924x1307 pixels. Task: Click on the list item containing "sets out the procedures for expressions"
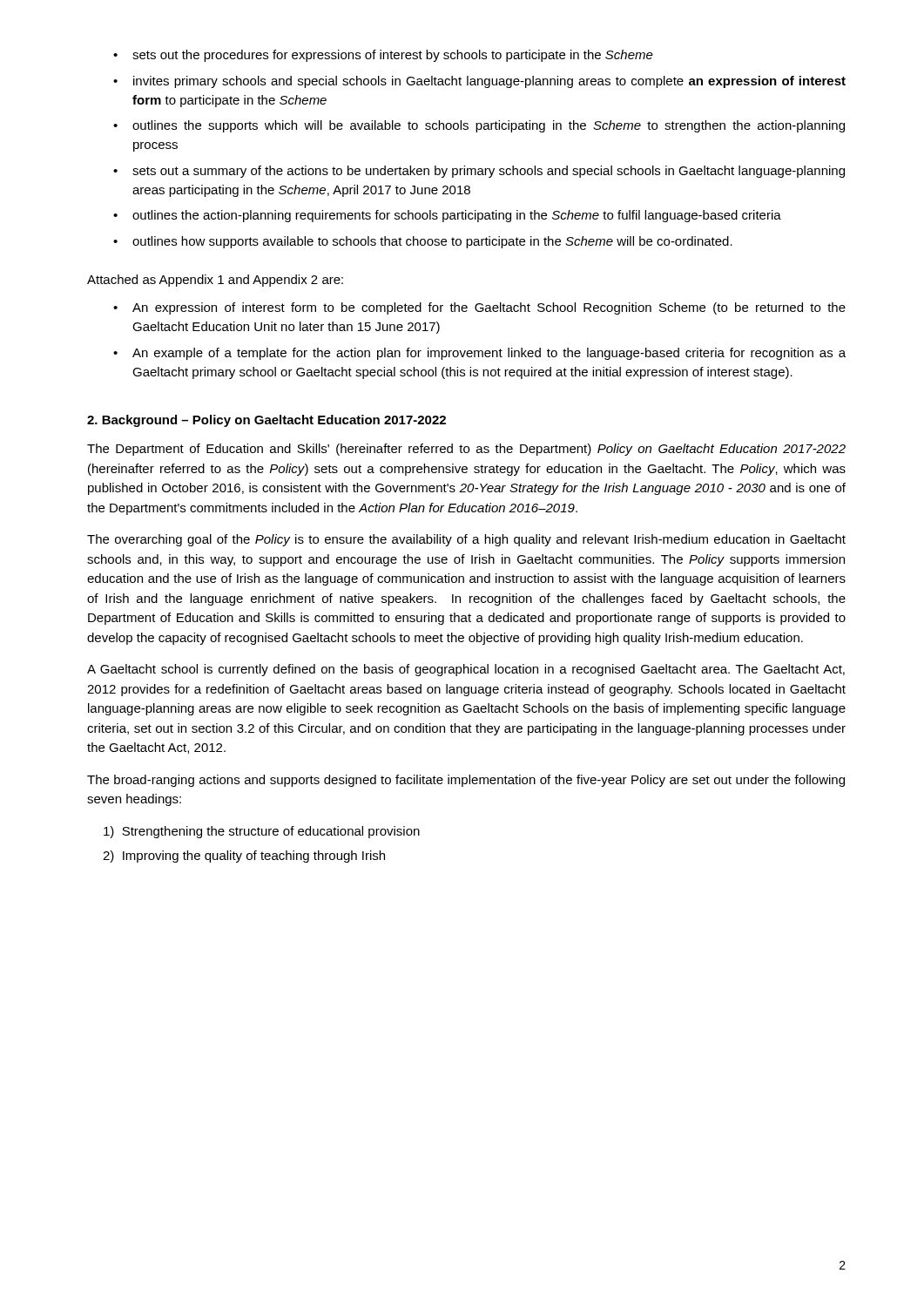pyautogui.click(x=383, y=56)
